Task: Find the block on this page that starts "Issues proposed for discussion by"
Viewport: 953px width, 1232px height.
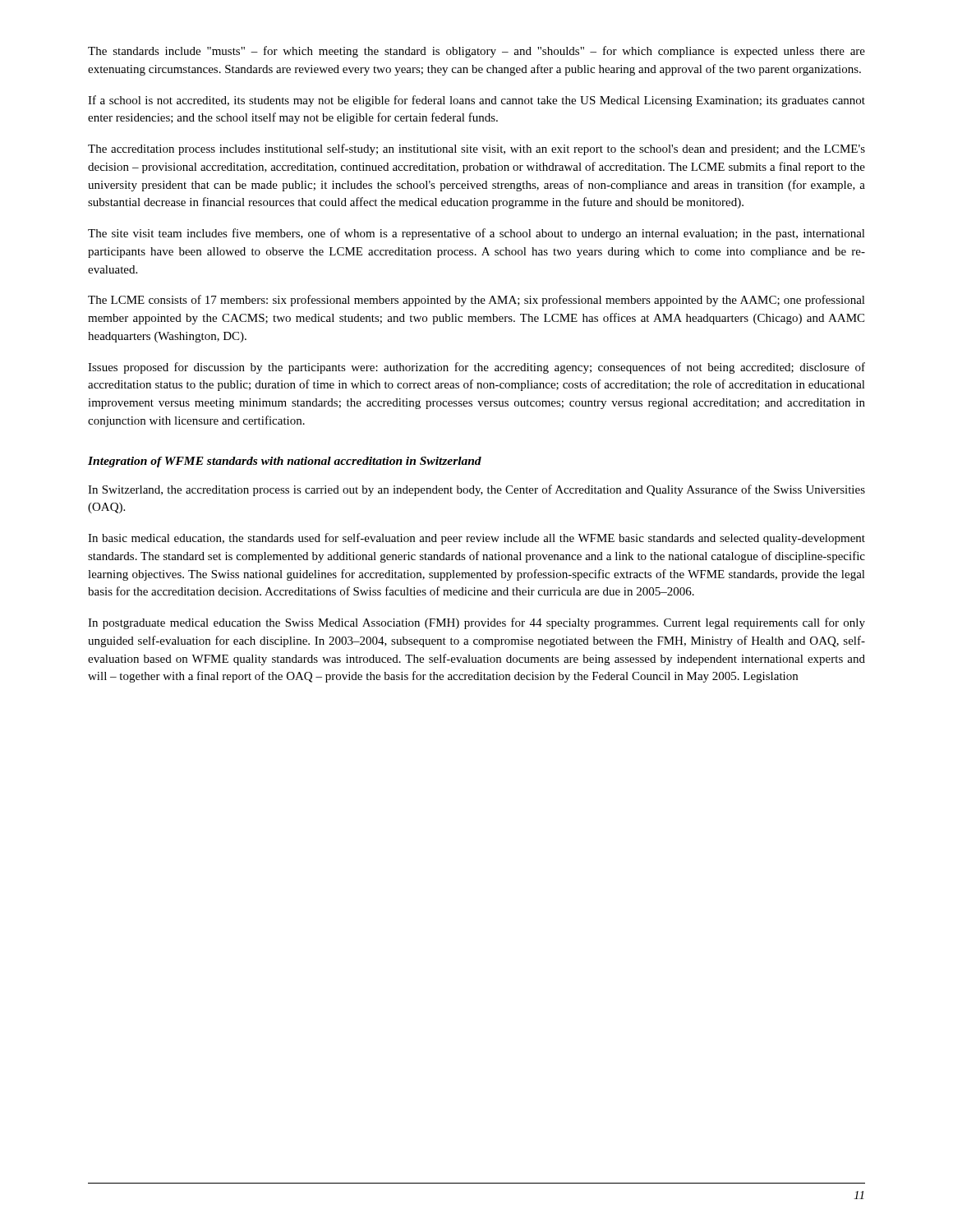Action: (x=476, y=394)
